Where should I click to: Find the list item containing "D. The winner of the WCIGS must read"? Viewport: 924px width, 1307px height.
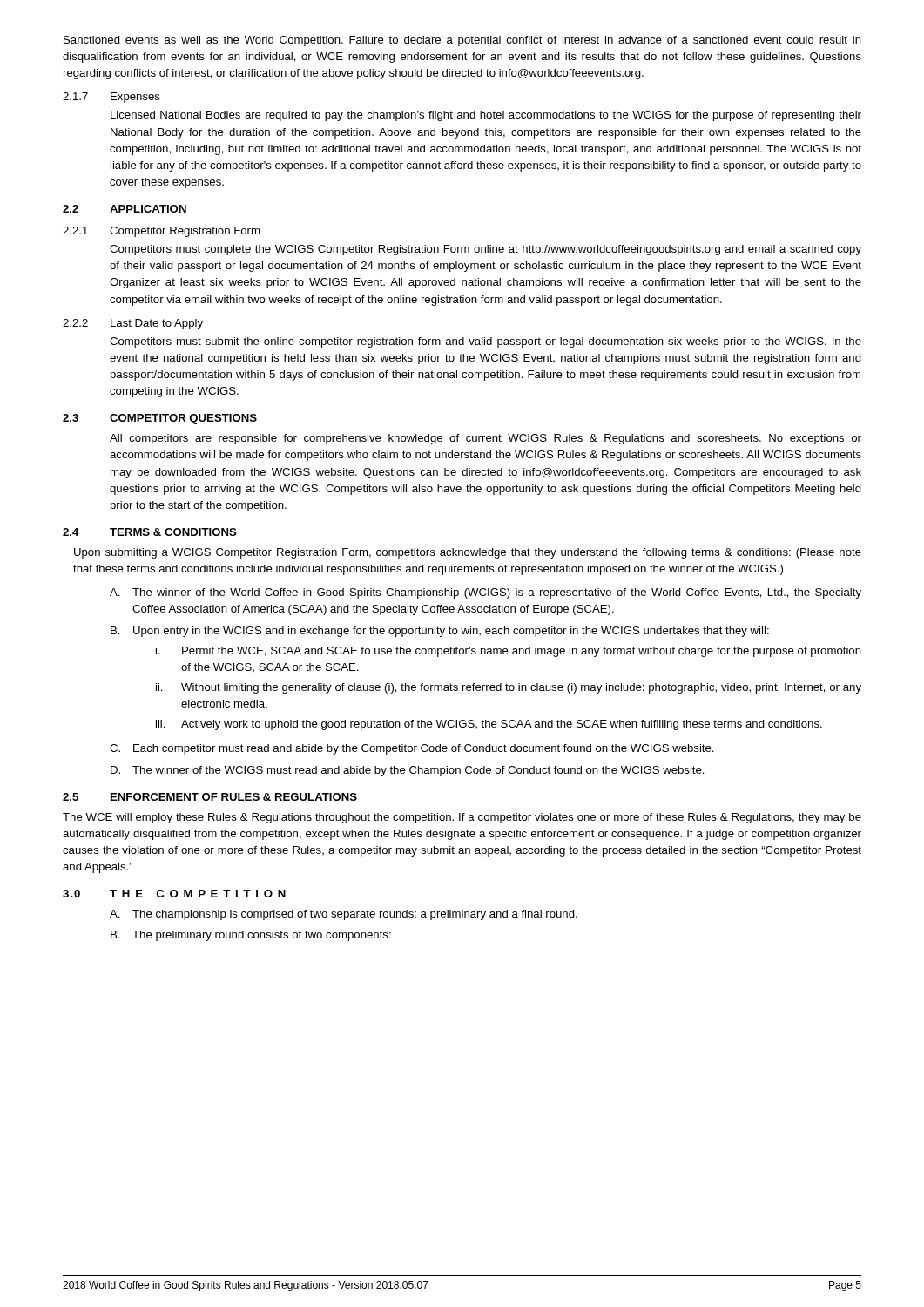[486, 769]
